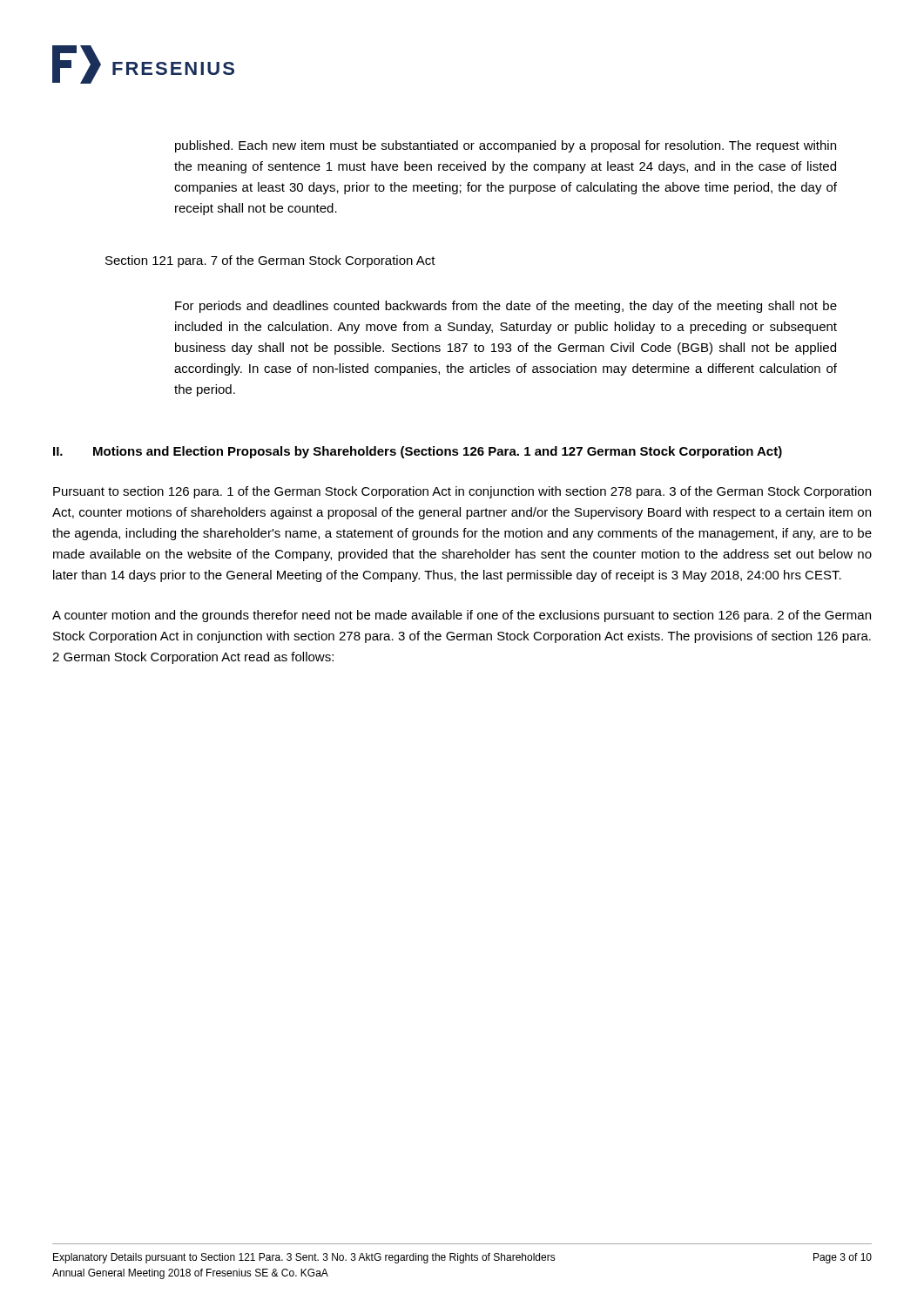Select the text block with the text "For periods and deadlines"
This screenshot has height=1307, width=924.
pyautogui.click(x=506, y=347)
